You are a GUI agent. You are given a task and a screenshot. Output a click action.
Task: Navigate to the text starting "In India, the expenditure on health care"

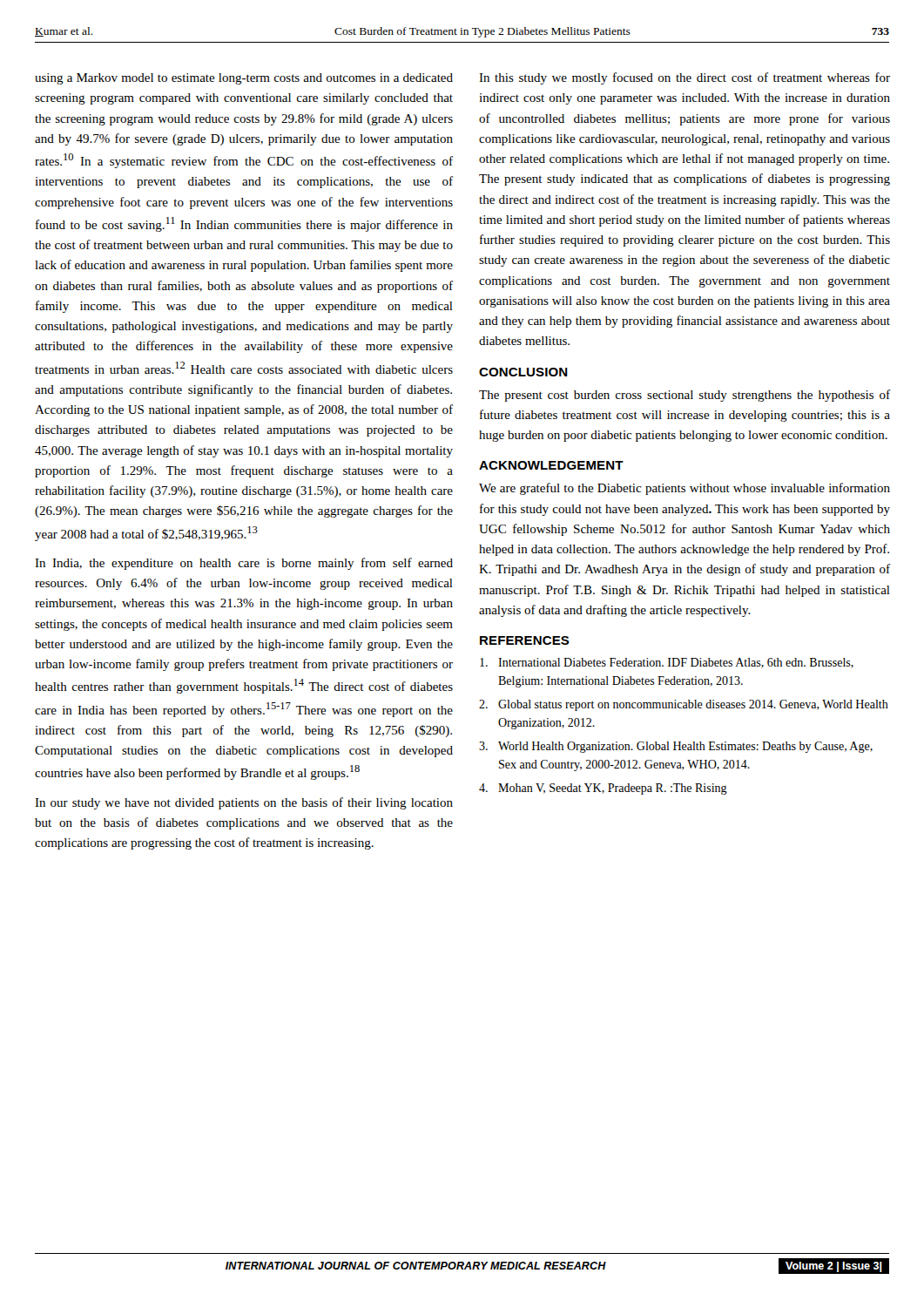pos(244,668)
